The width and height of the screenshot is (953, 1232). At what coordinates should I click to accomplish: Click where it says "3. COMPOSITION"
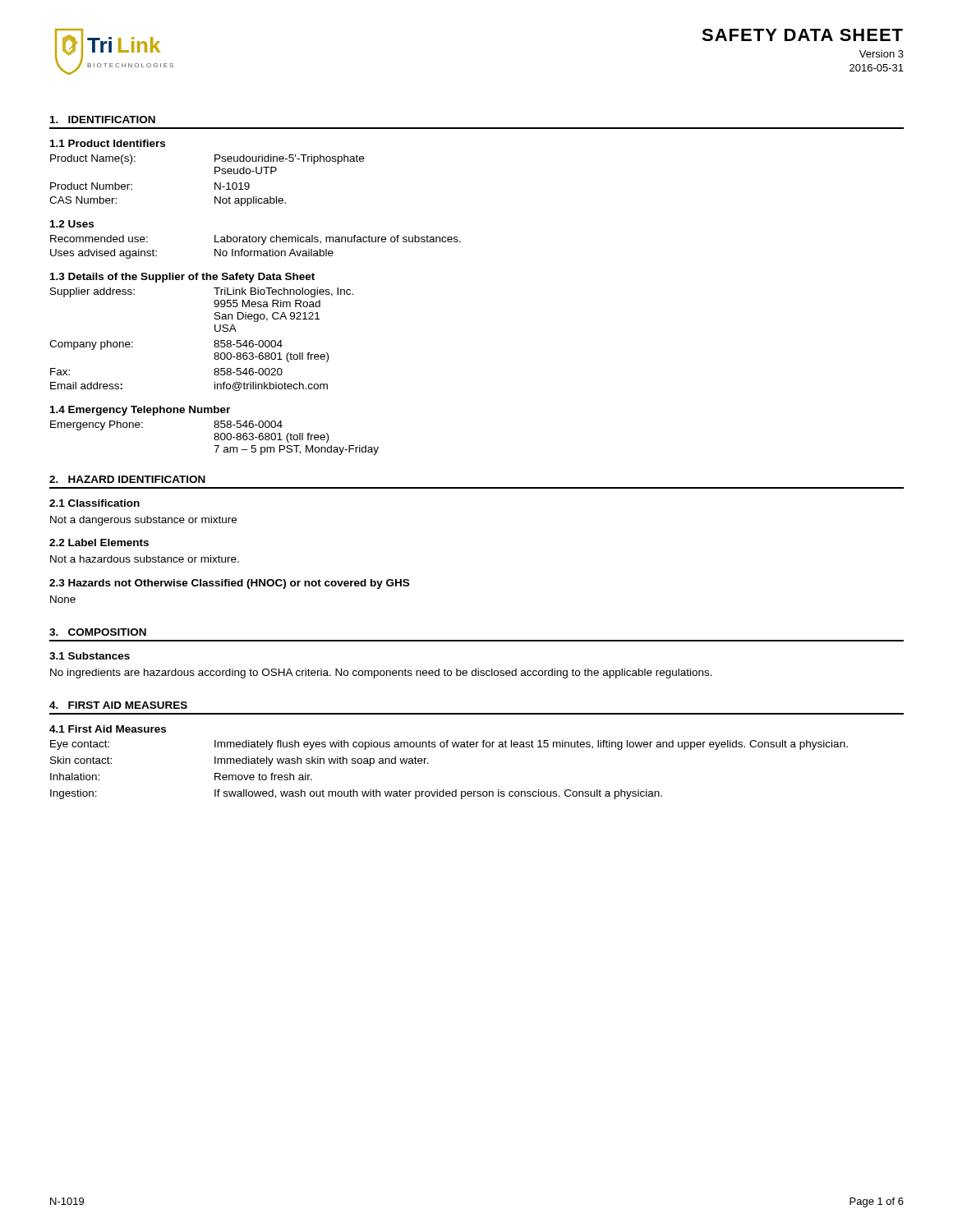[x=98, y=632]
